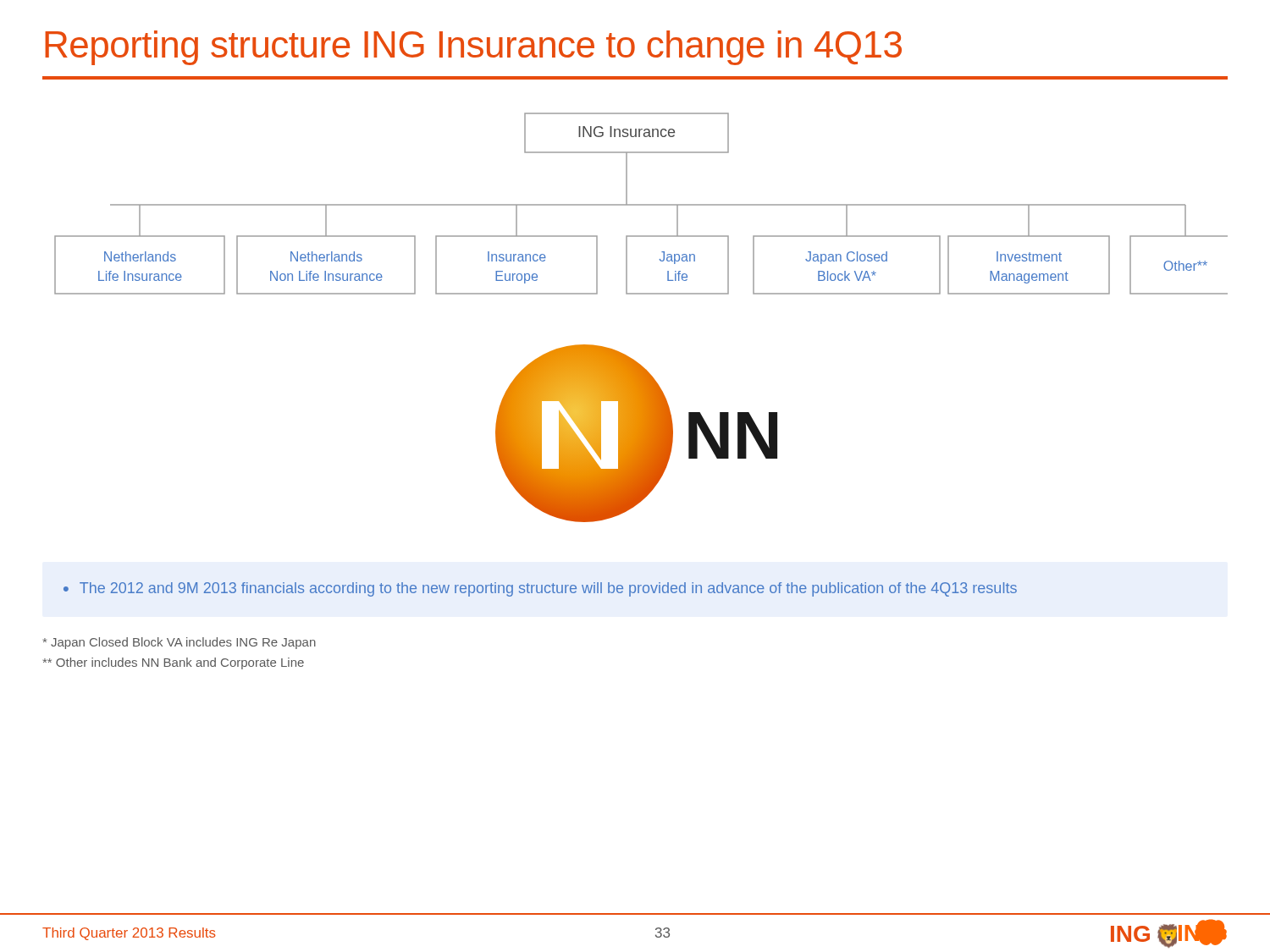The height and width of the screenshot is (952, 1270).
Task: Select the organizational chart
Action: click(635, 211)
